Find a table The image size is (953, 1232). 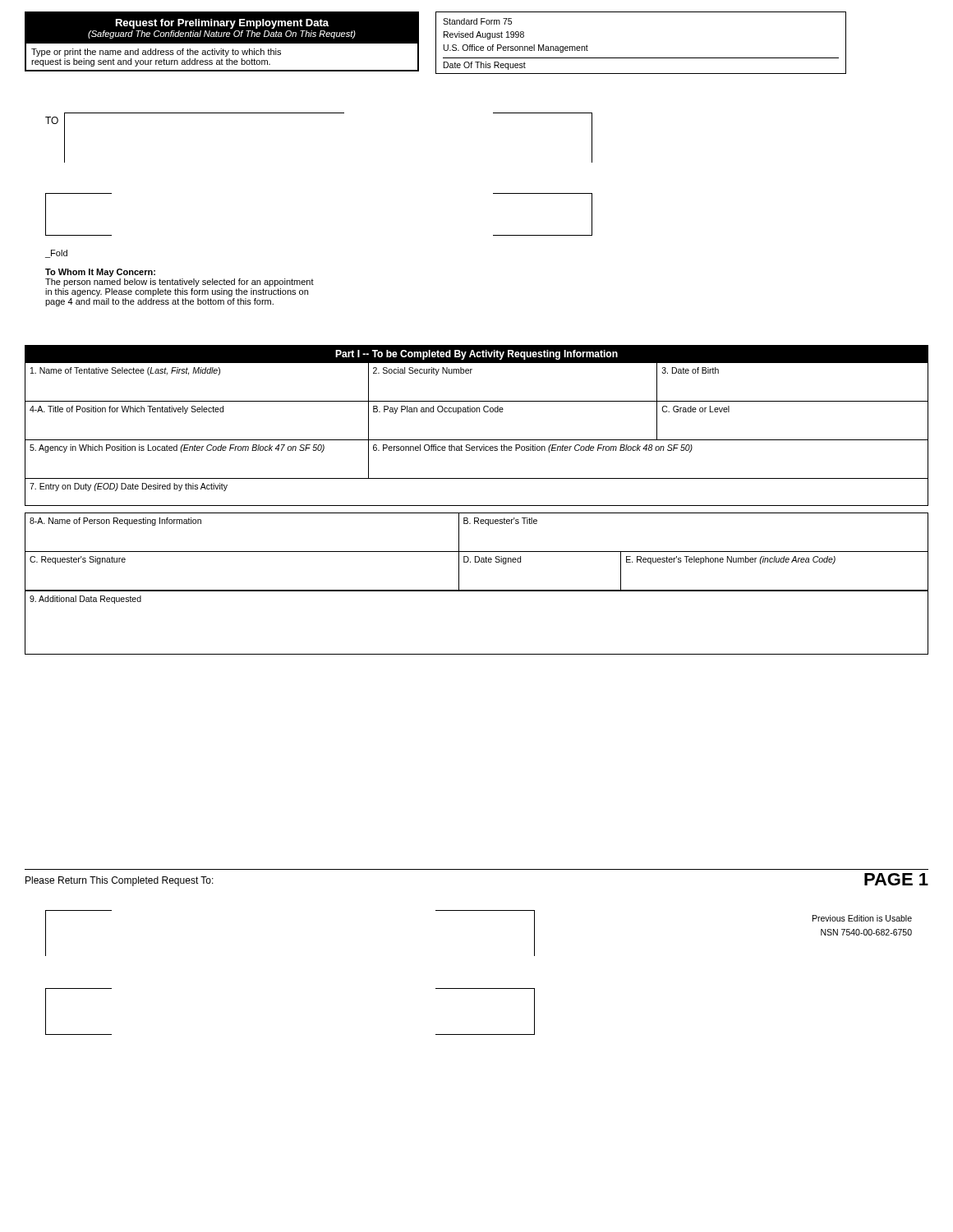476,500
